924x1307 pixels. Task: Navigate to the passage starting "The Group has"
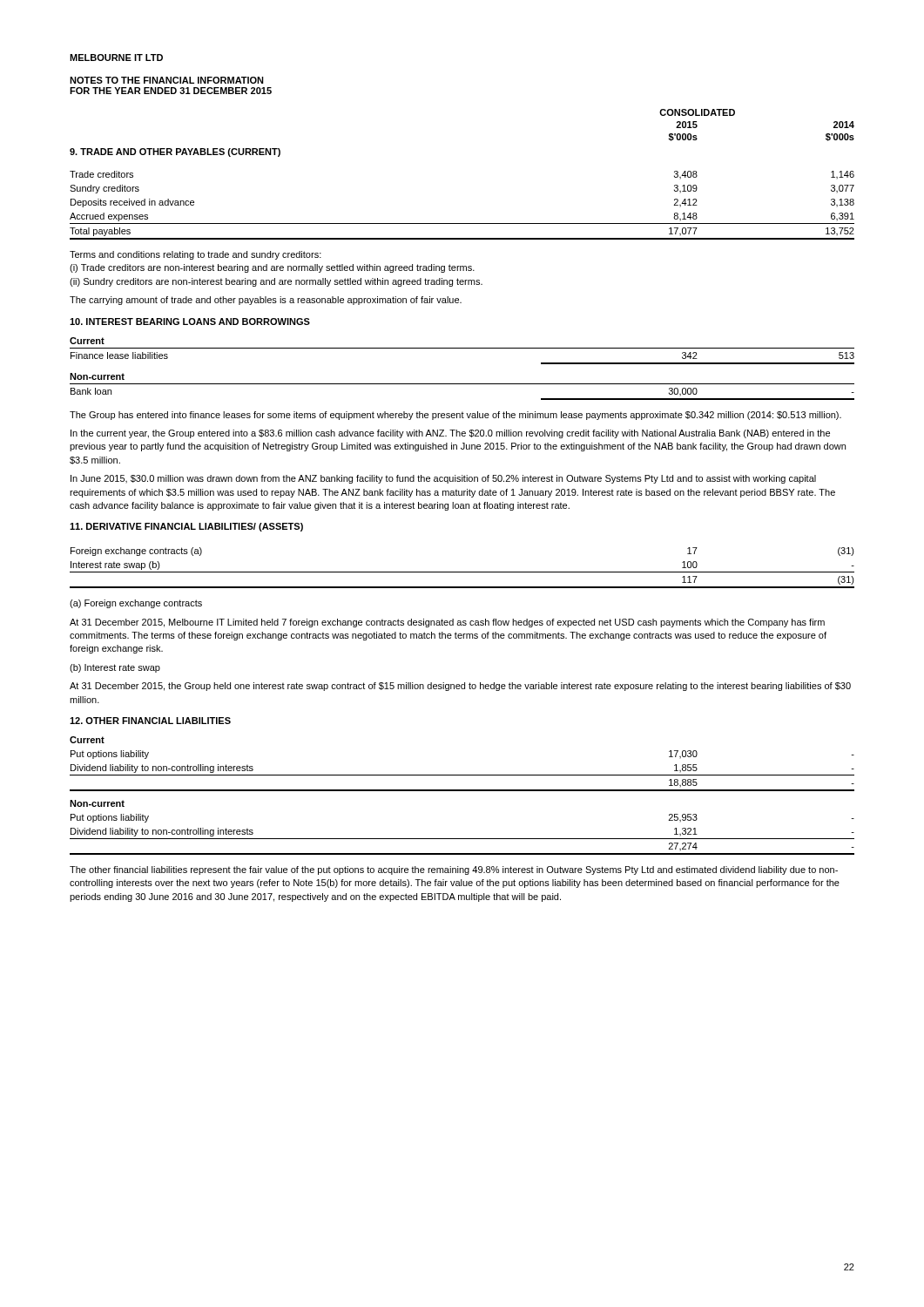click(456, 414)
